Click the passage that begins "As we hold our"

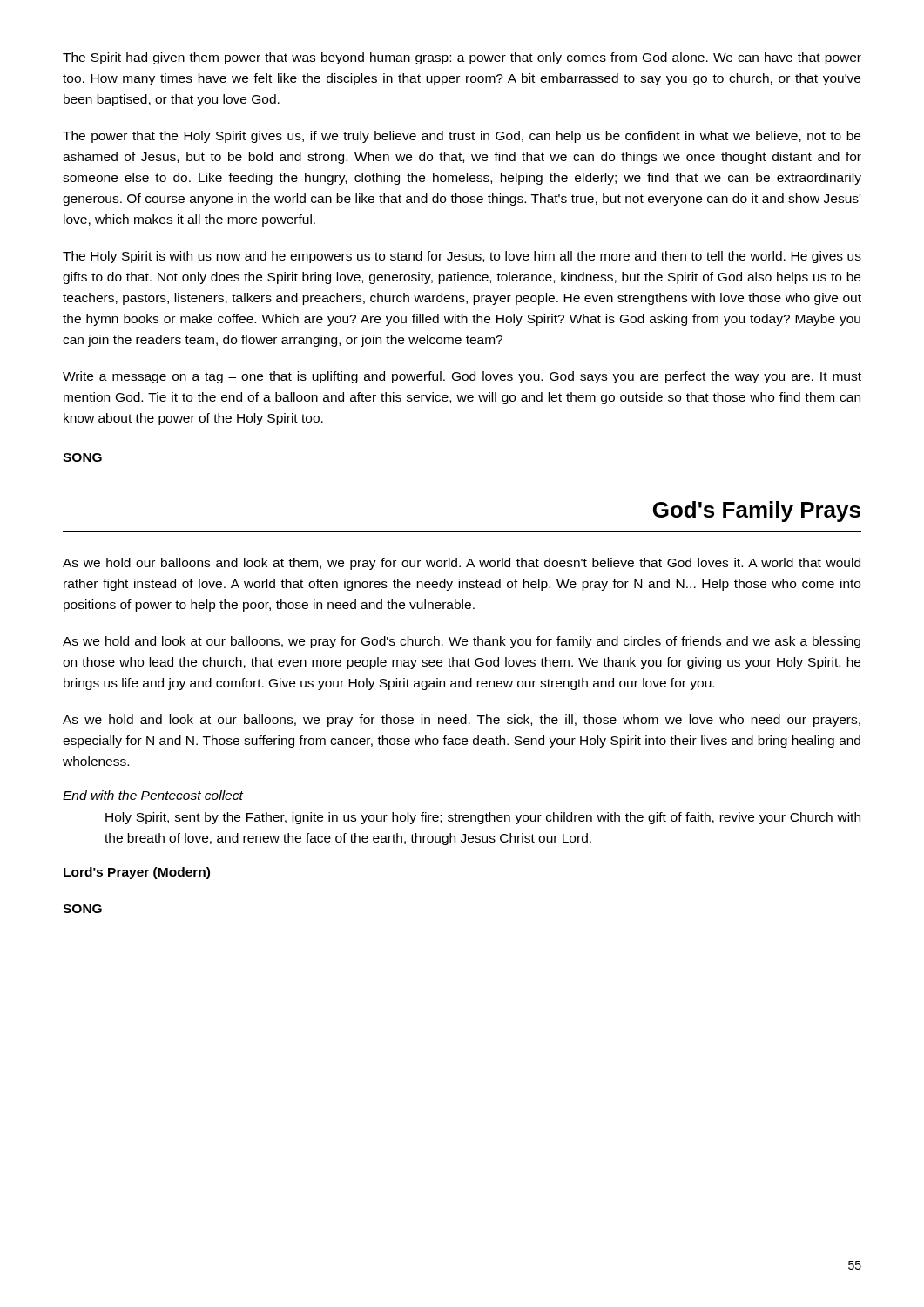tap(462, 584)
